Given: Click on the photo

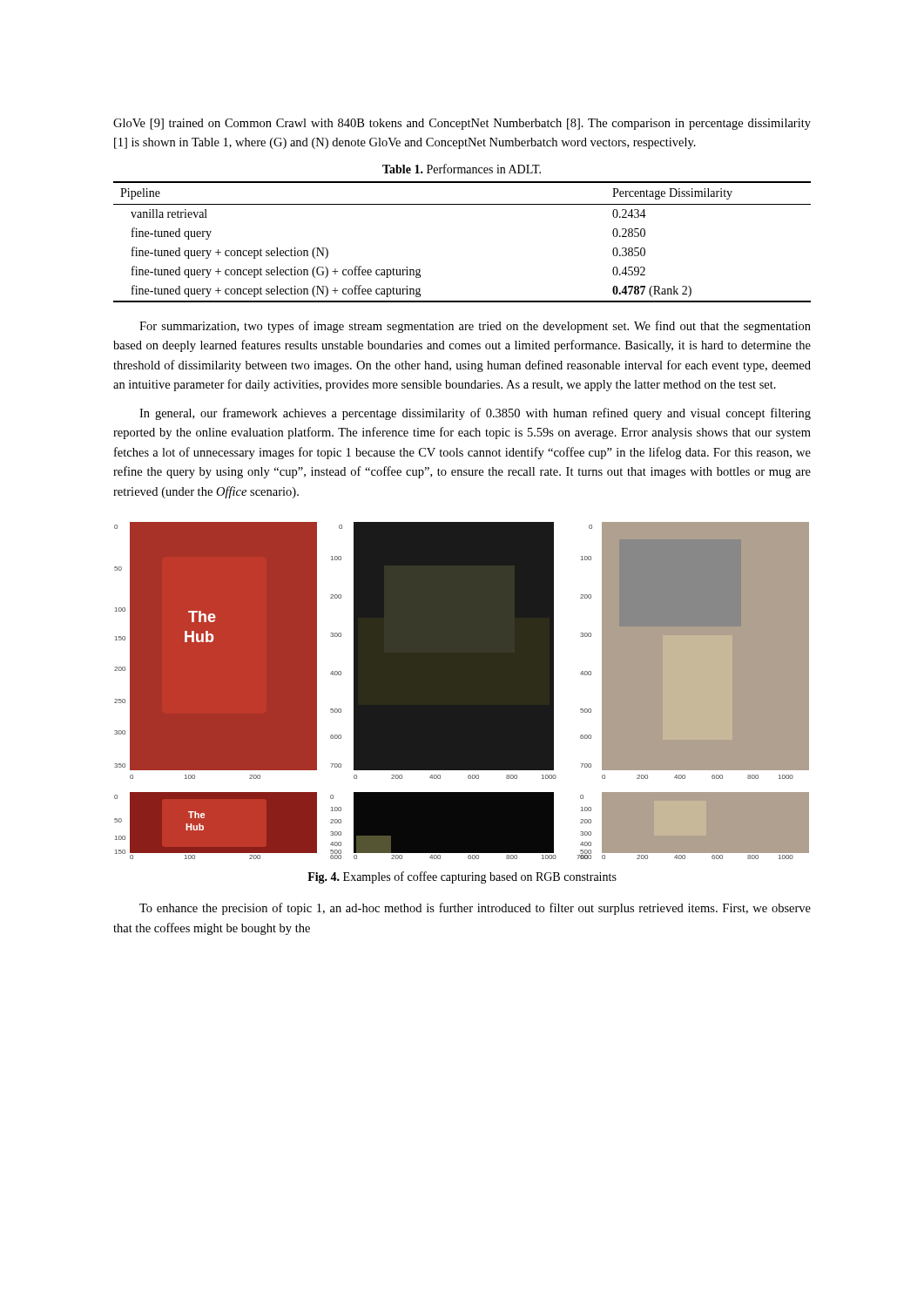Looking at the screenshot, I should click(x=462, y=689).
